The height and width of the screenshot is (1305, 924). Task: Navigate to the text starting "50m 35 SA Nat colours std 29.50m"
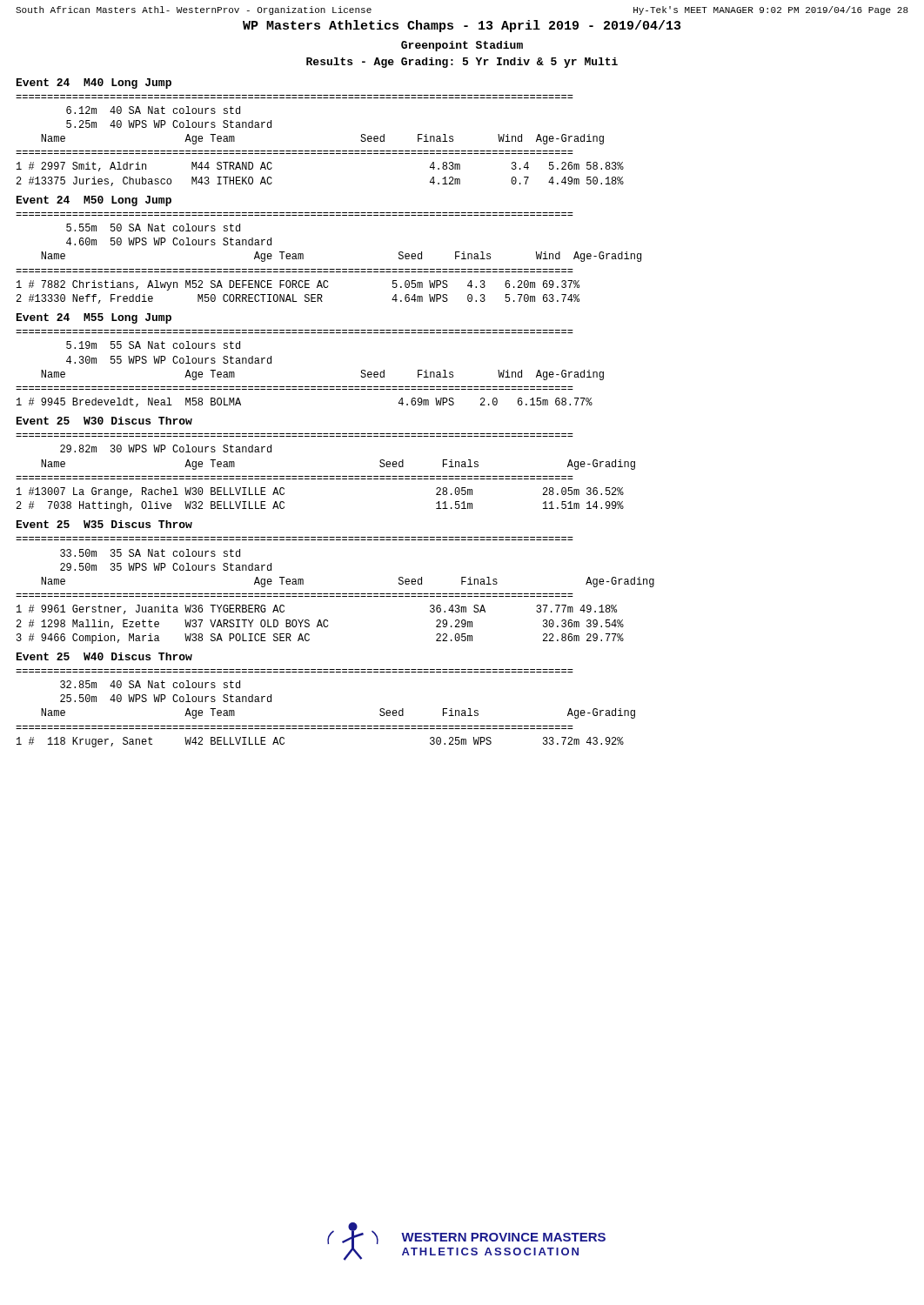coord(150,553)
